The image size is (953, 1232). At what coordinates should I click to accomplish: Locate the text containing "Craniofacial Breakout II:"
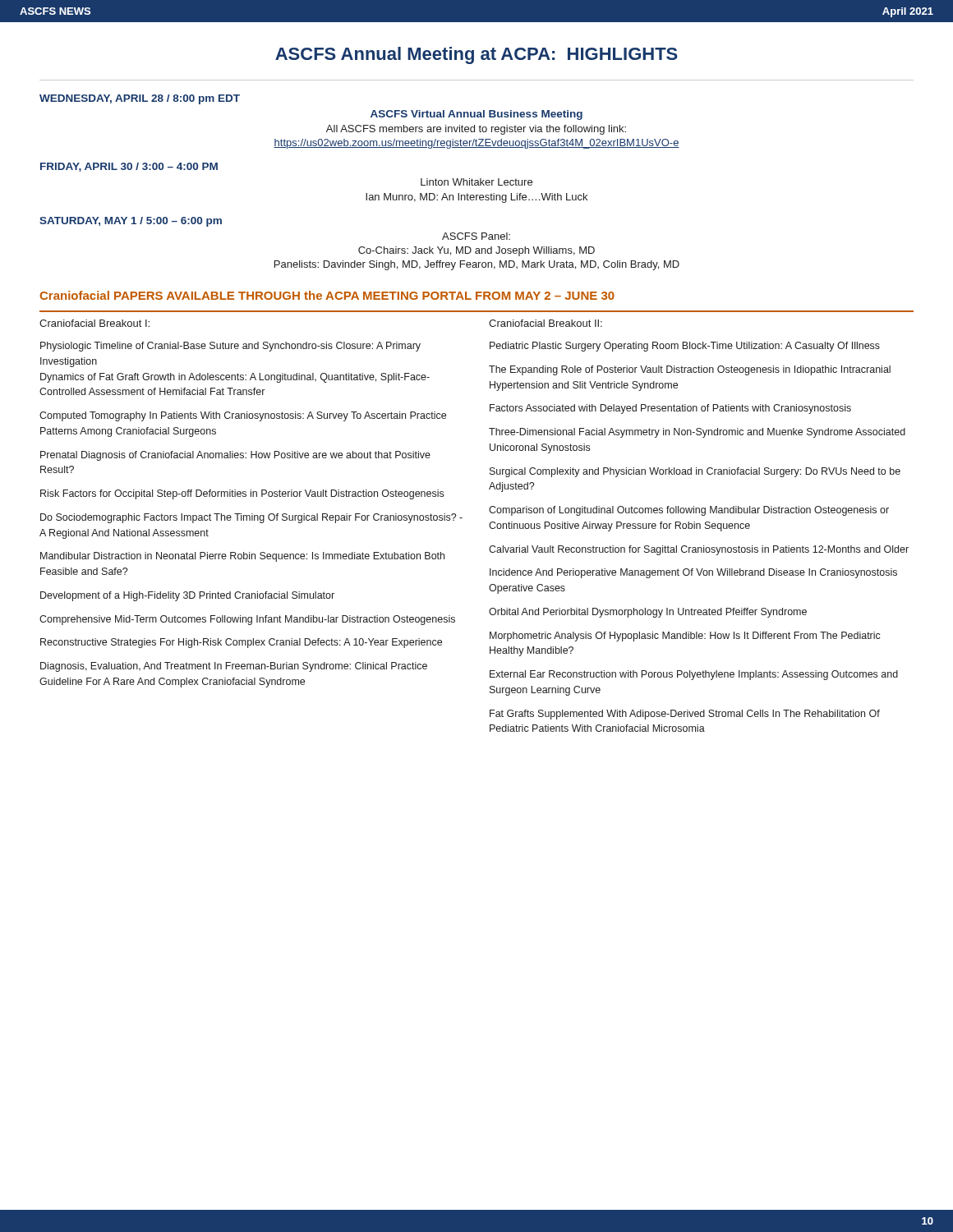click(x=546, y=323)
